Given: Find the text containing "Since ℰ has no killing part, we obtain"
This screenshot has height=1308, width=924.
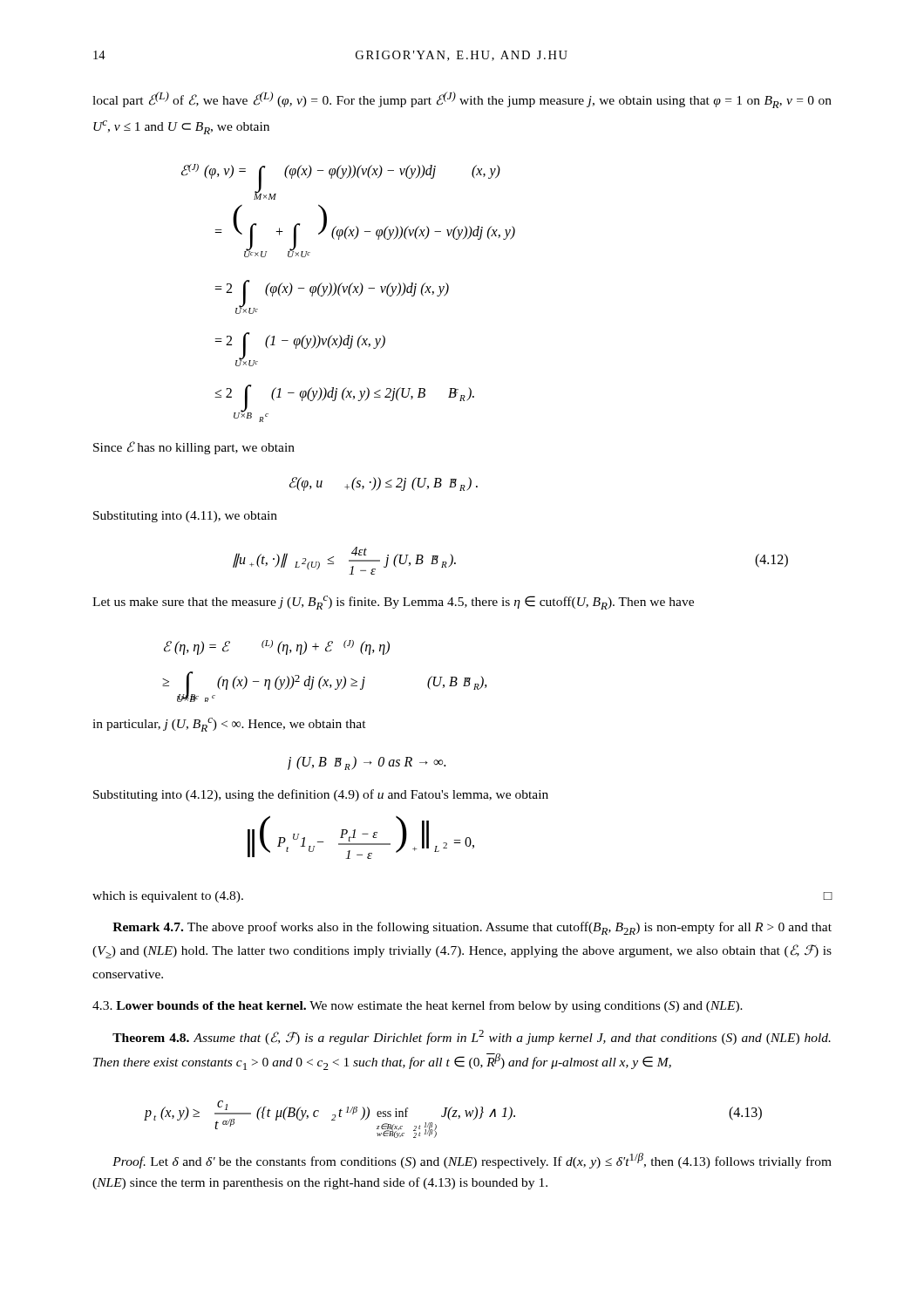Looking at the screenshot, I should 194,446.
